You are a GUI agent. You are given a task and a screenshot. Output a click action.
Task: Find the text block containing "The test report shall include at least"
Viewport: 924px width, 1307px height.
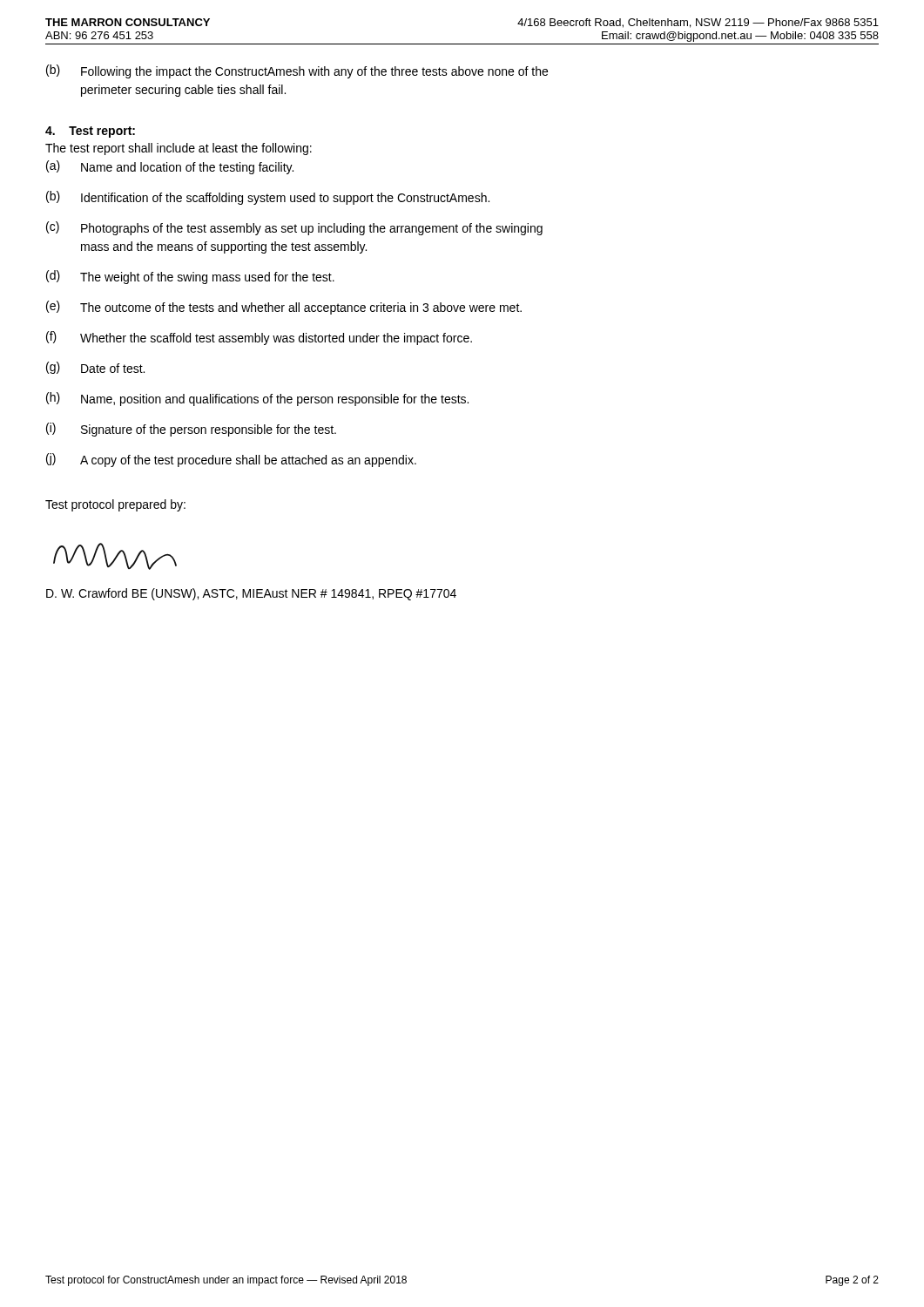coord(179,148)
